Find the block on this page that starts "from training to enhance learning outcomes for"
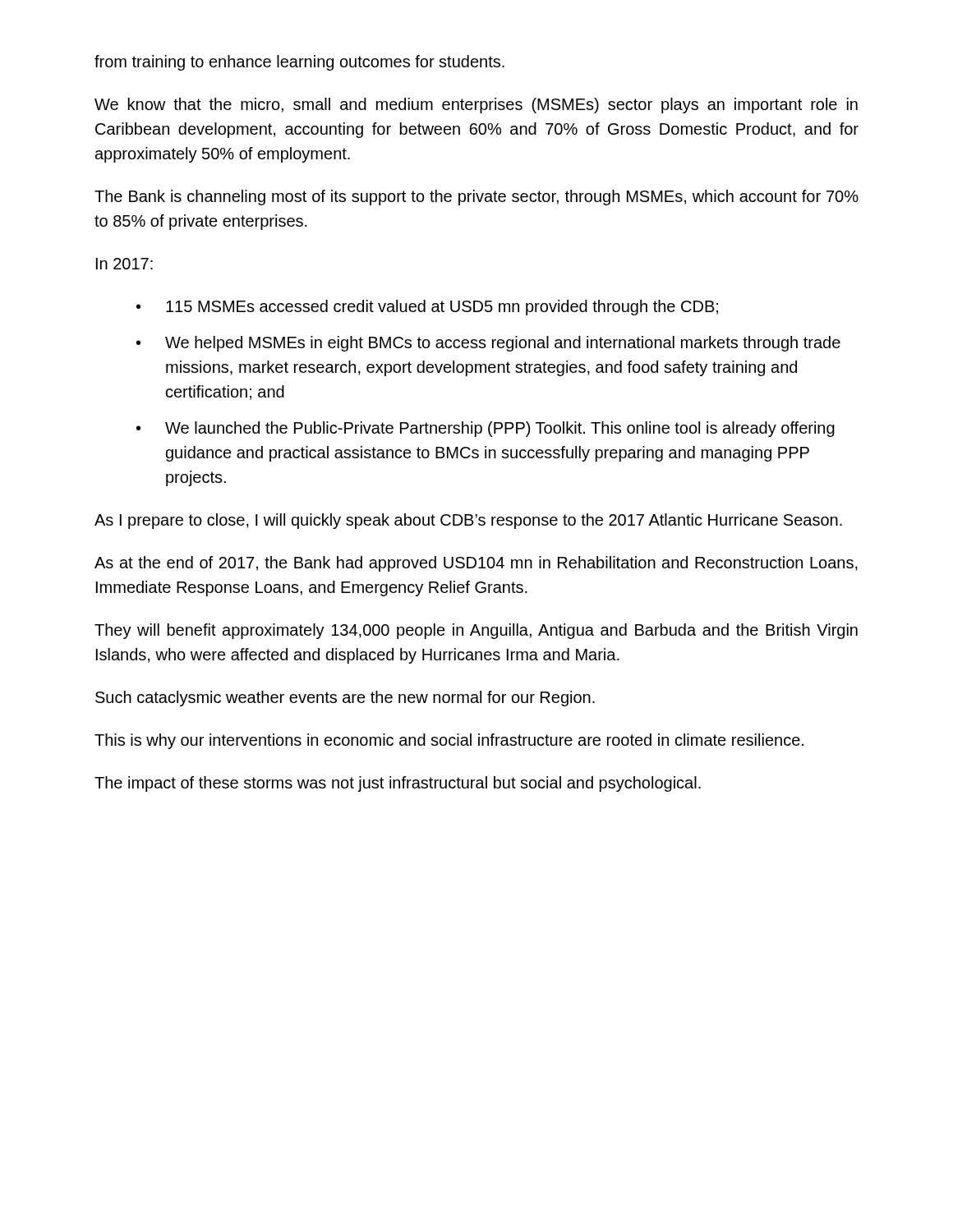This screenshot has height=1232, width=953. click(300, 62)
